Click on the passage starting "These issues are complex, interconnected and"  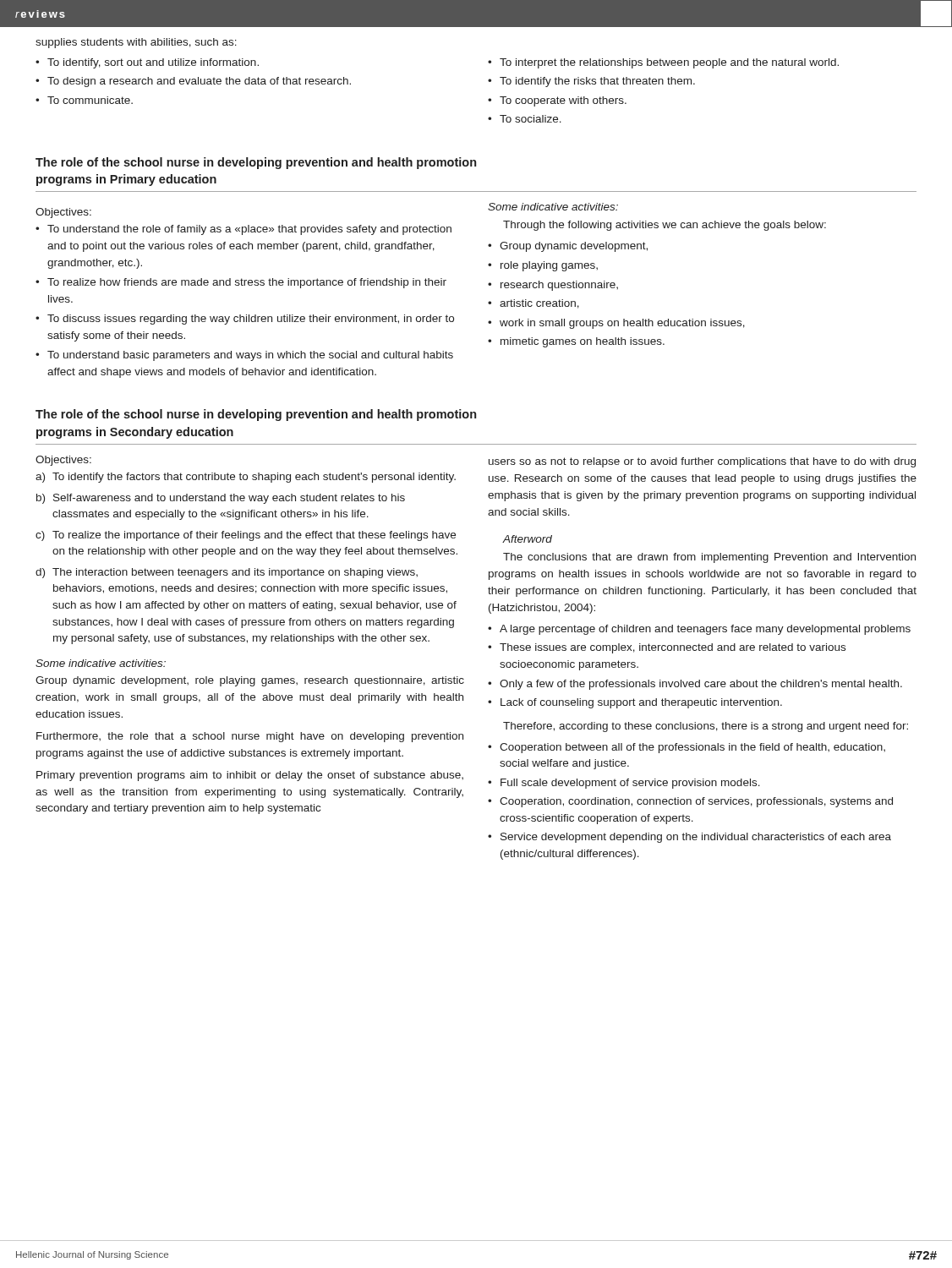coord(673,656)
